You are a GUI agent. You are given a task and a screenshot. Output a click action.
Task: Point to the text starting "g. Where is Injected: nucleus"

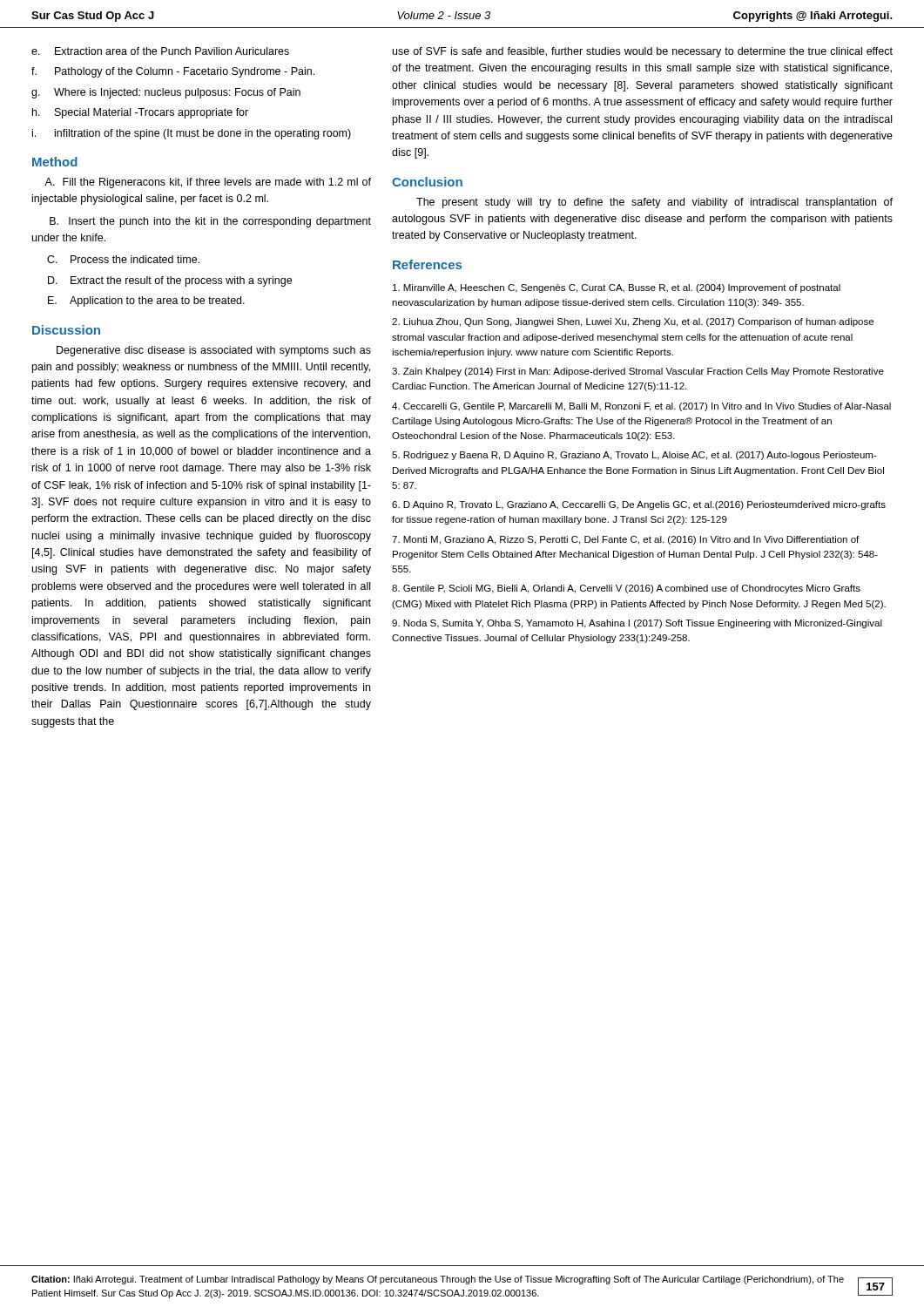[x=201, y=93]
